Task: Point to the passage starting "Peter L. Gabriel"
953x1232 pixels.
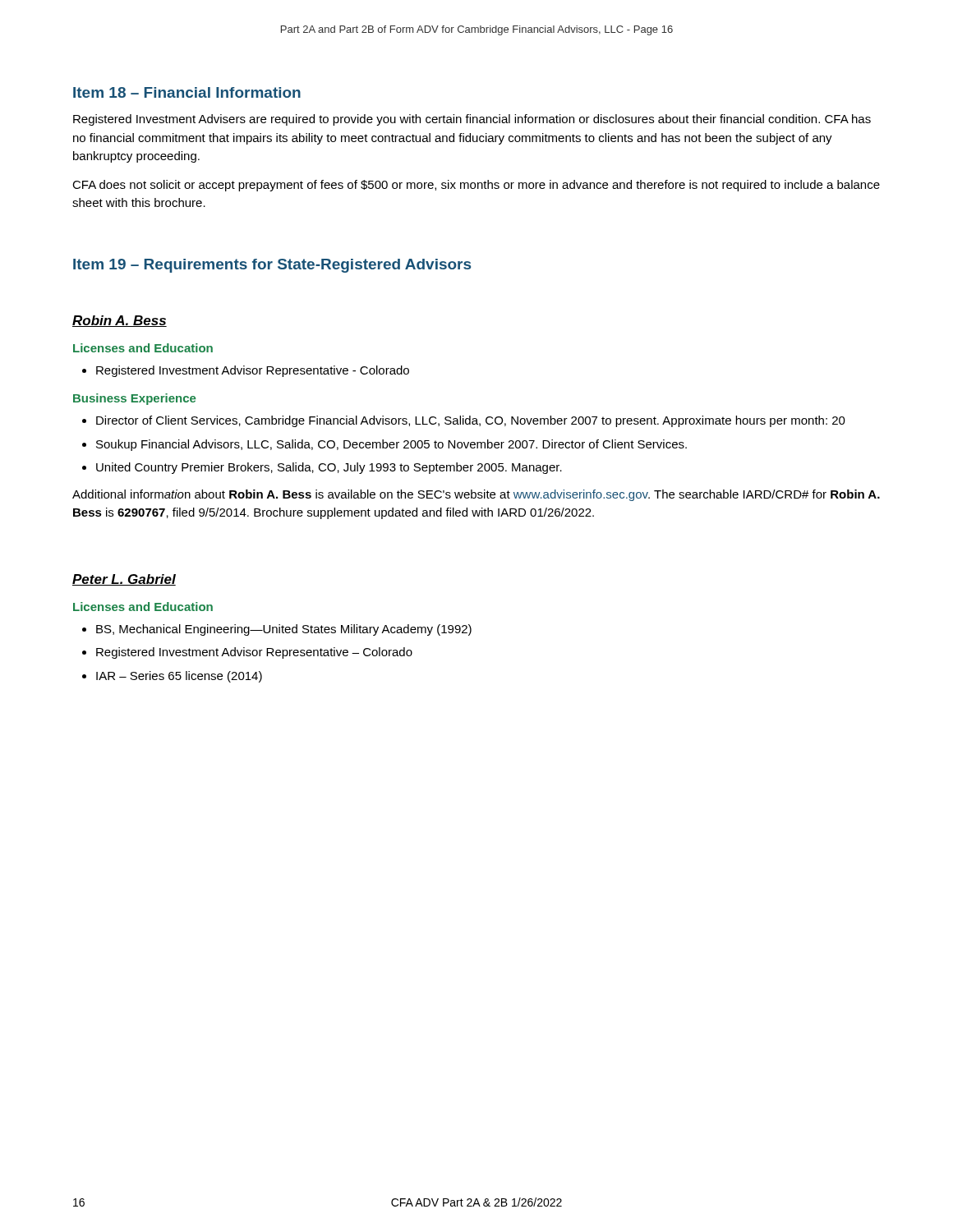Action: point(124,580)
